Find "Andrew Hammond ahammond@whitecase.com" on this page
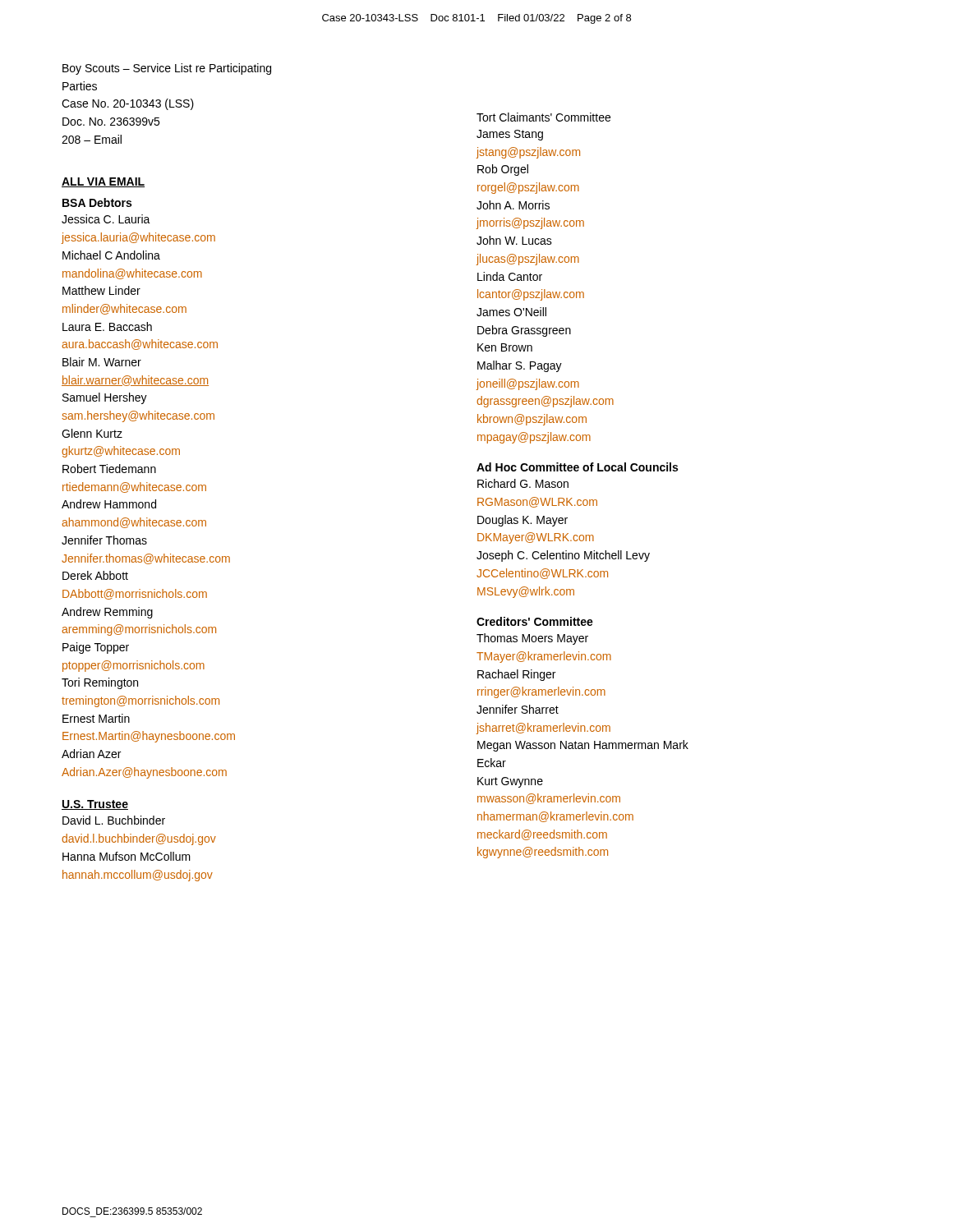 pos(134,514)
